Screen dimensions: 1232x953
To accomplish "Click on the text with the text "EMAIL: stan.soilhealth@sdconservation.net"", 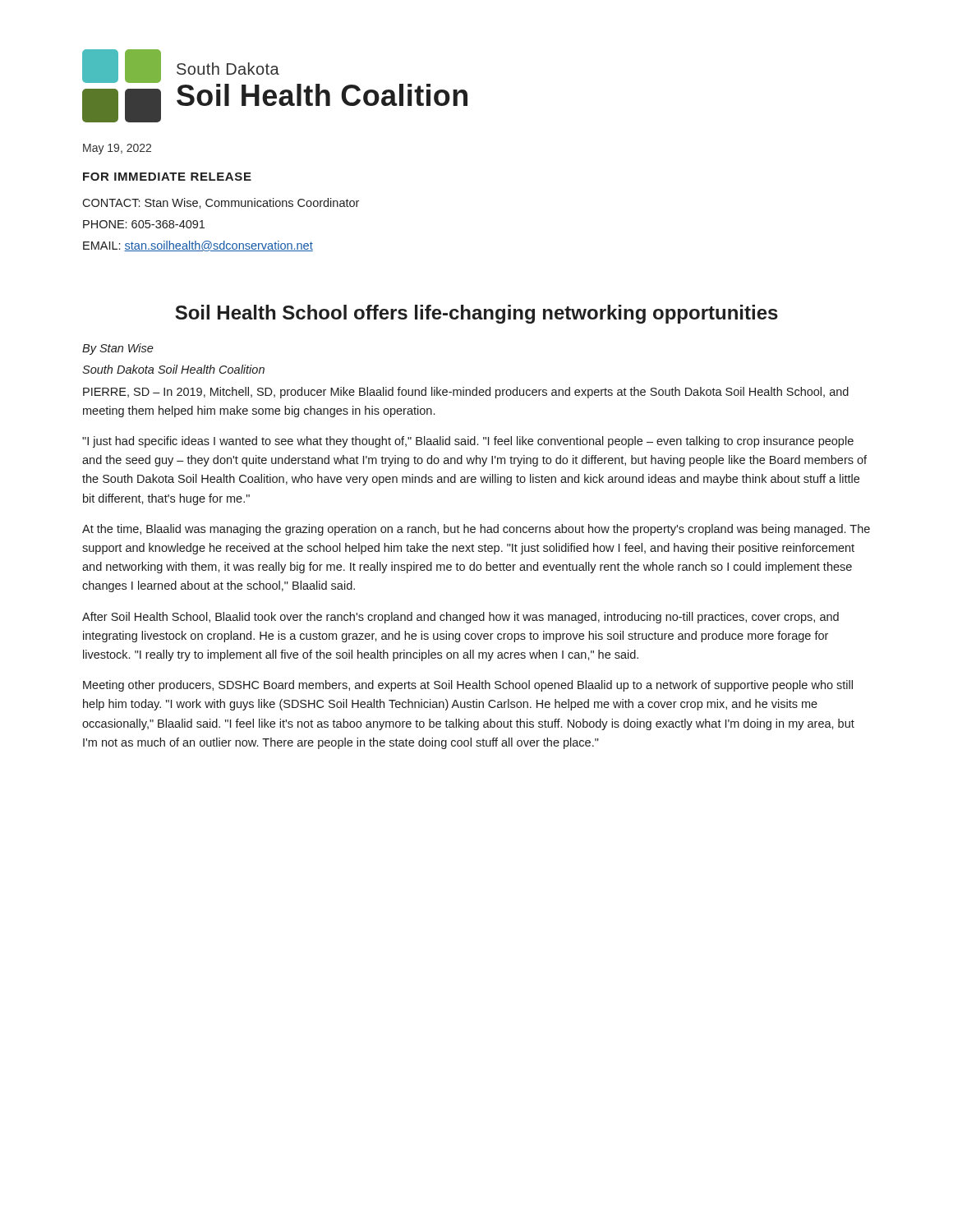I will point(197,246).
